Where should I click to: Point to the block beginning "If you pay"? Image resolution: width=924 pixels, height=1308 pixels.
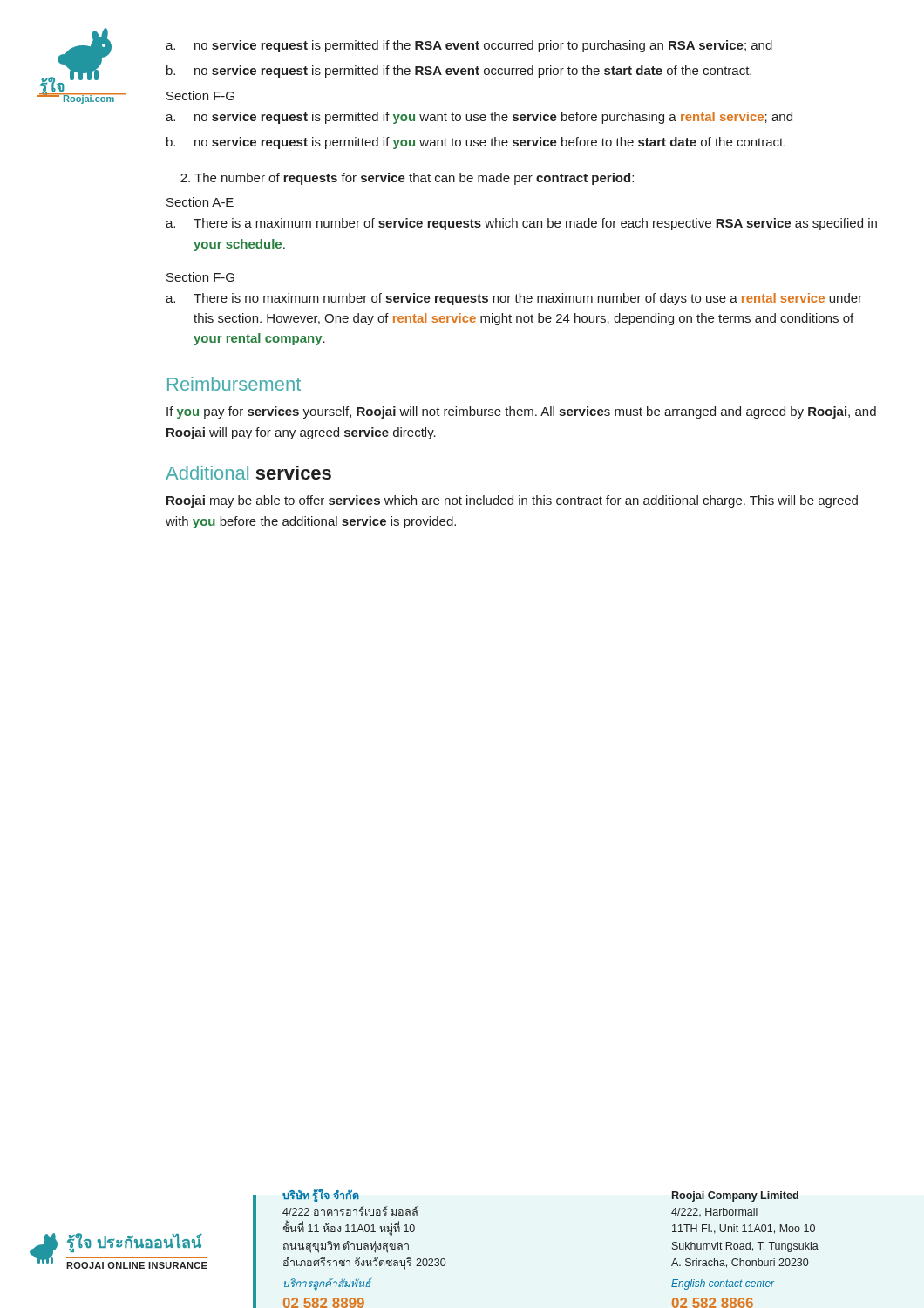[521, 421]
